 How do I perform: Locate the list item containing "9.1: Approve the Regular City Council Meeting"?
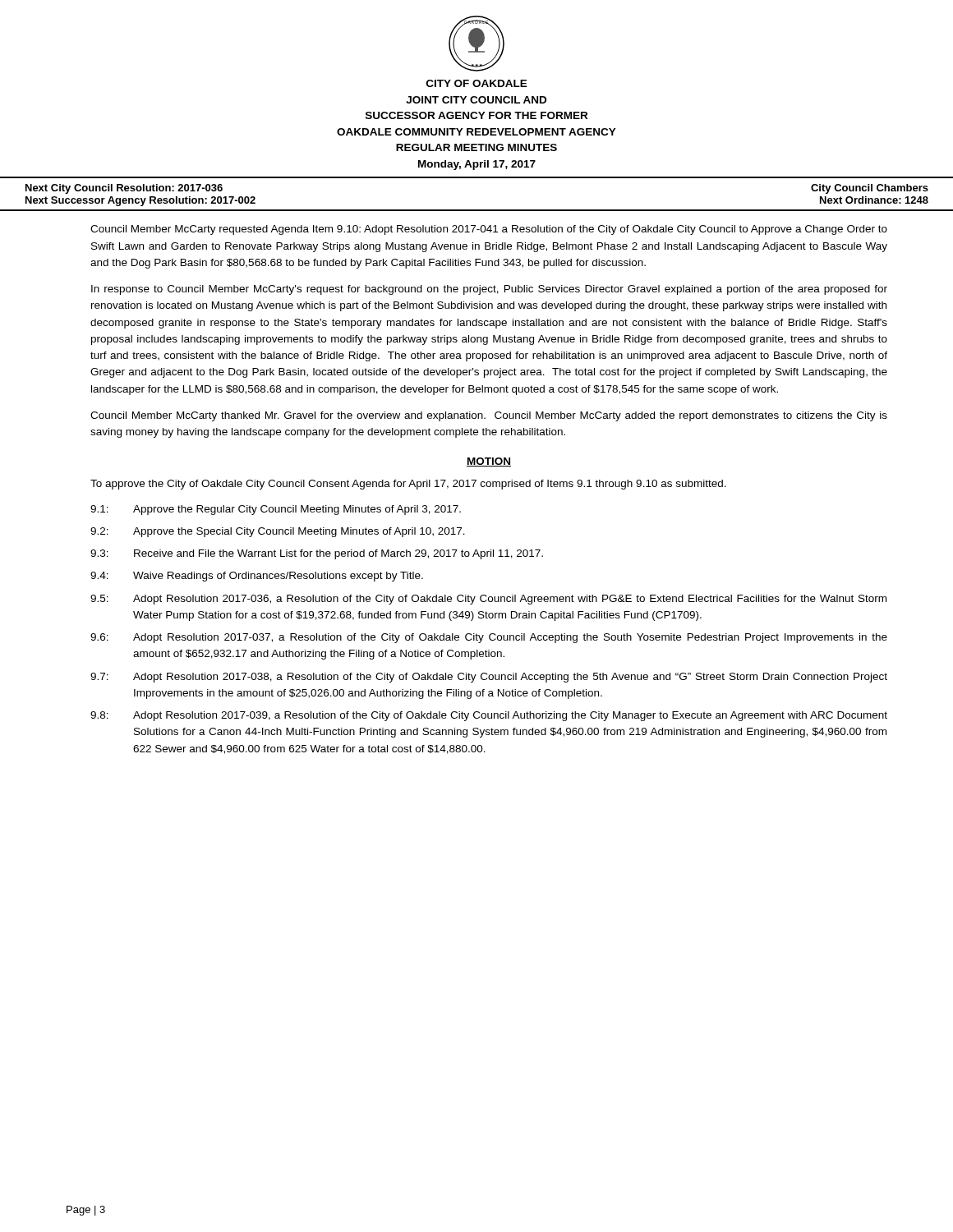pos(276,510)
